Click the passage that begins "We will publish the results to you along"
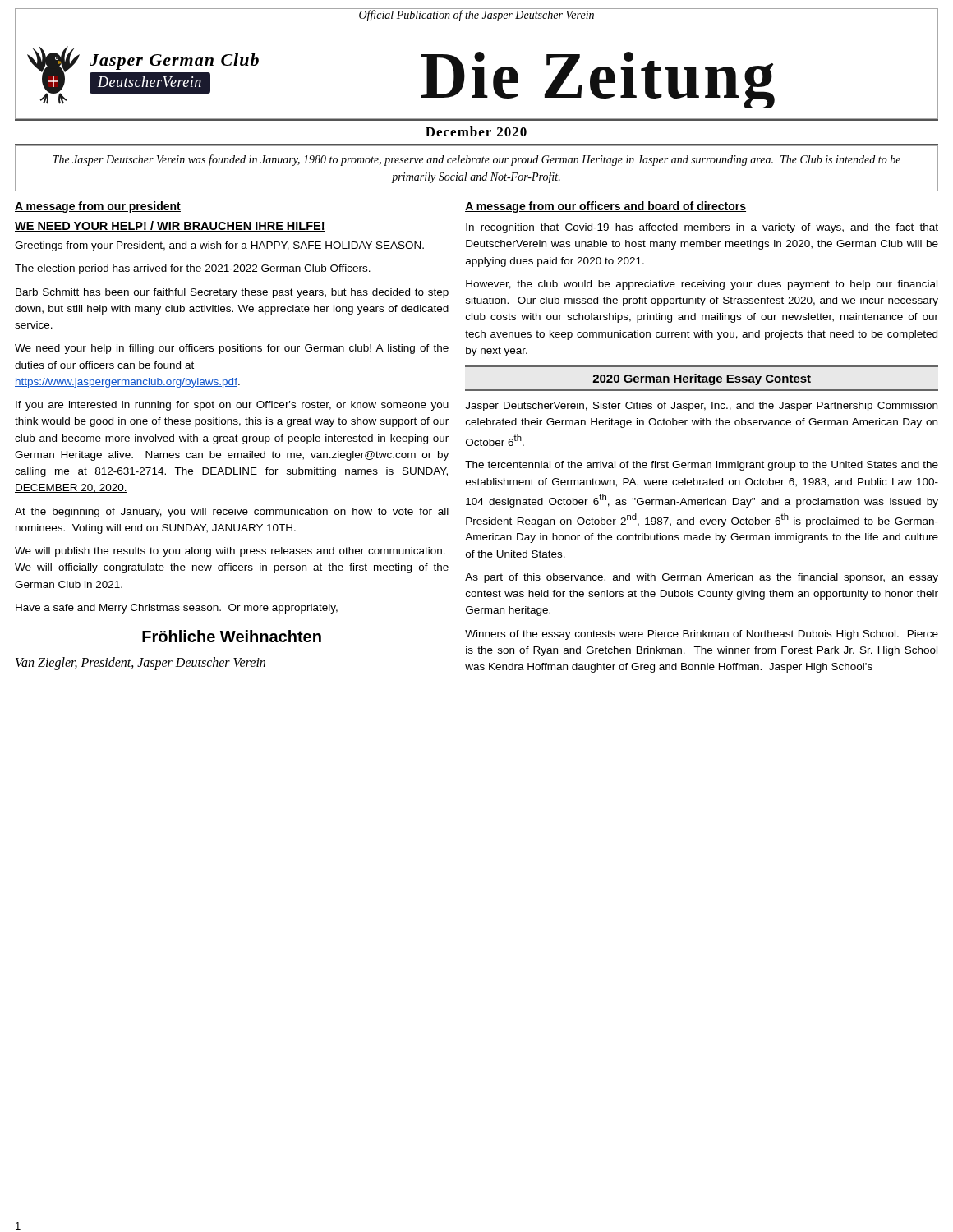The height and width of the screenshot is (1232, 953). coord(232,568)
